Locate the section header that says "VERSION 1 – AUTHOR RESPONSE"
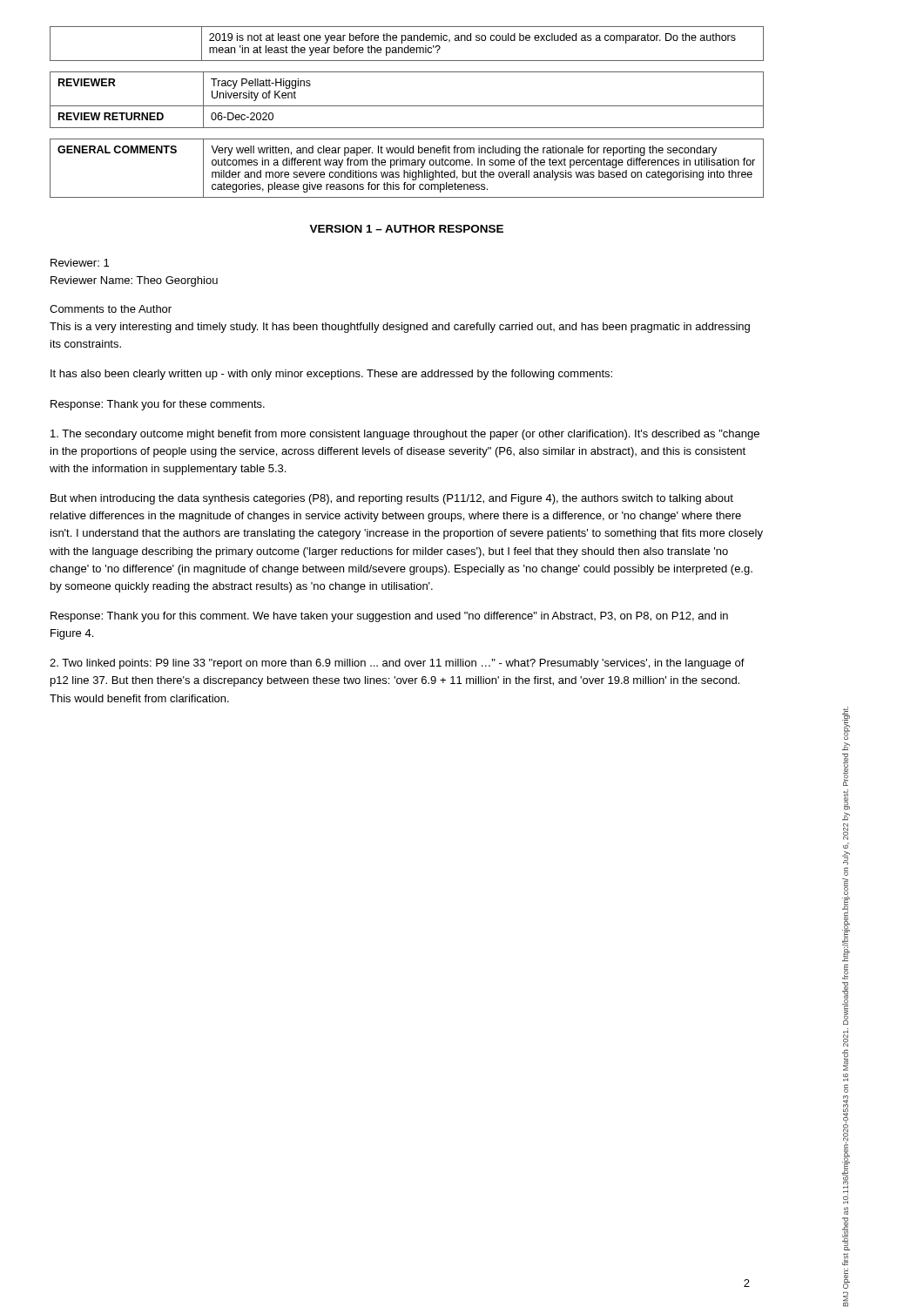The height and width of the screenshot is (1307, 924). tap(407, 229)
